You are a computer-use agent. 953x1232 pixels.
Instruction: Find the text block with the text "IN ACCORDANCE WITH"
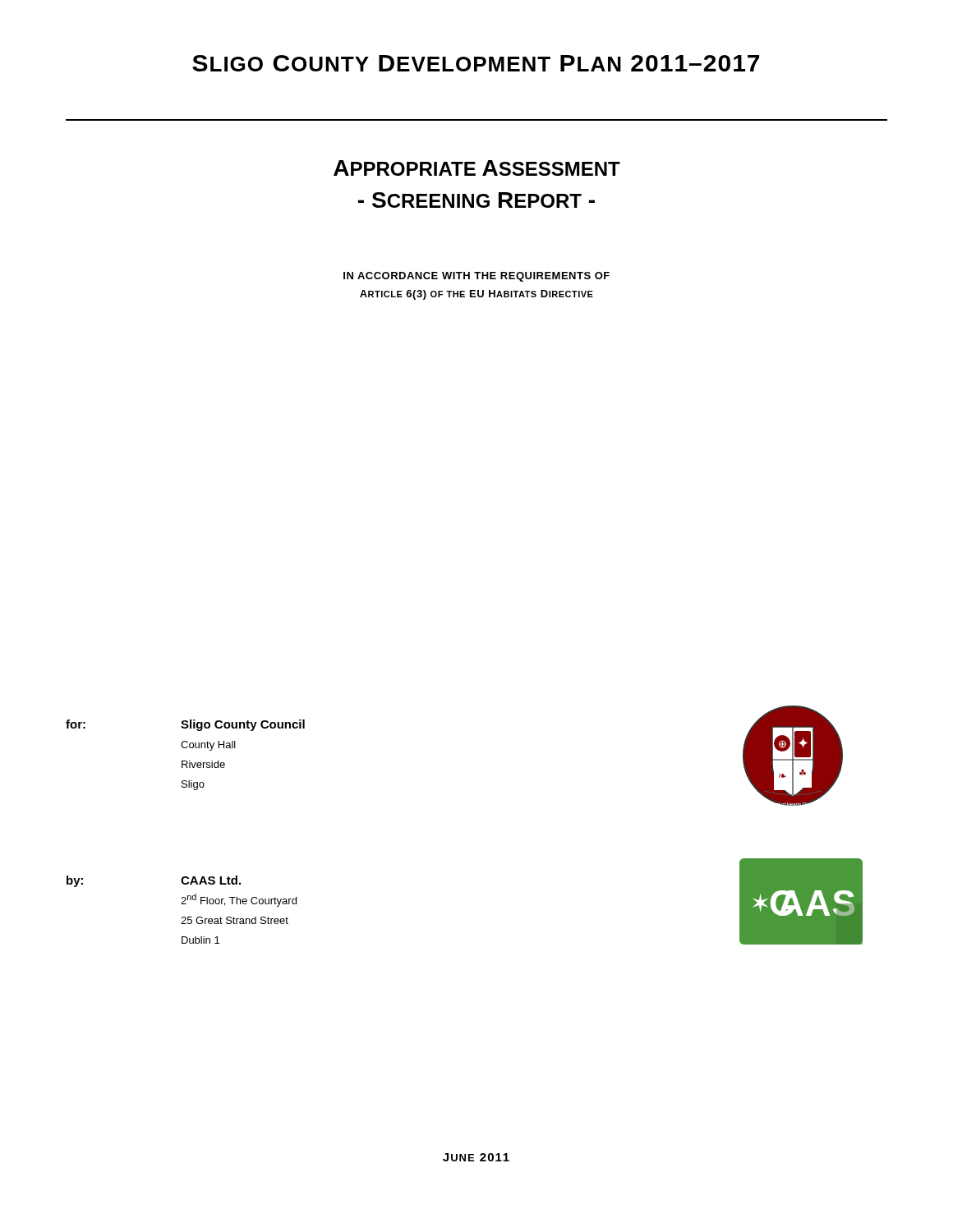point(476,285)
